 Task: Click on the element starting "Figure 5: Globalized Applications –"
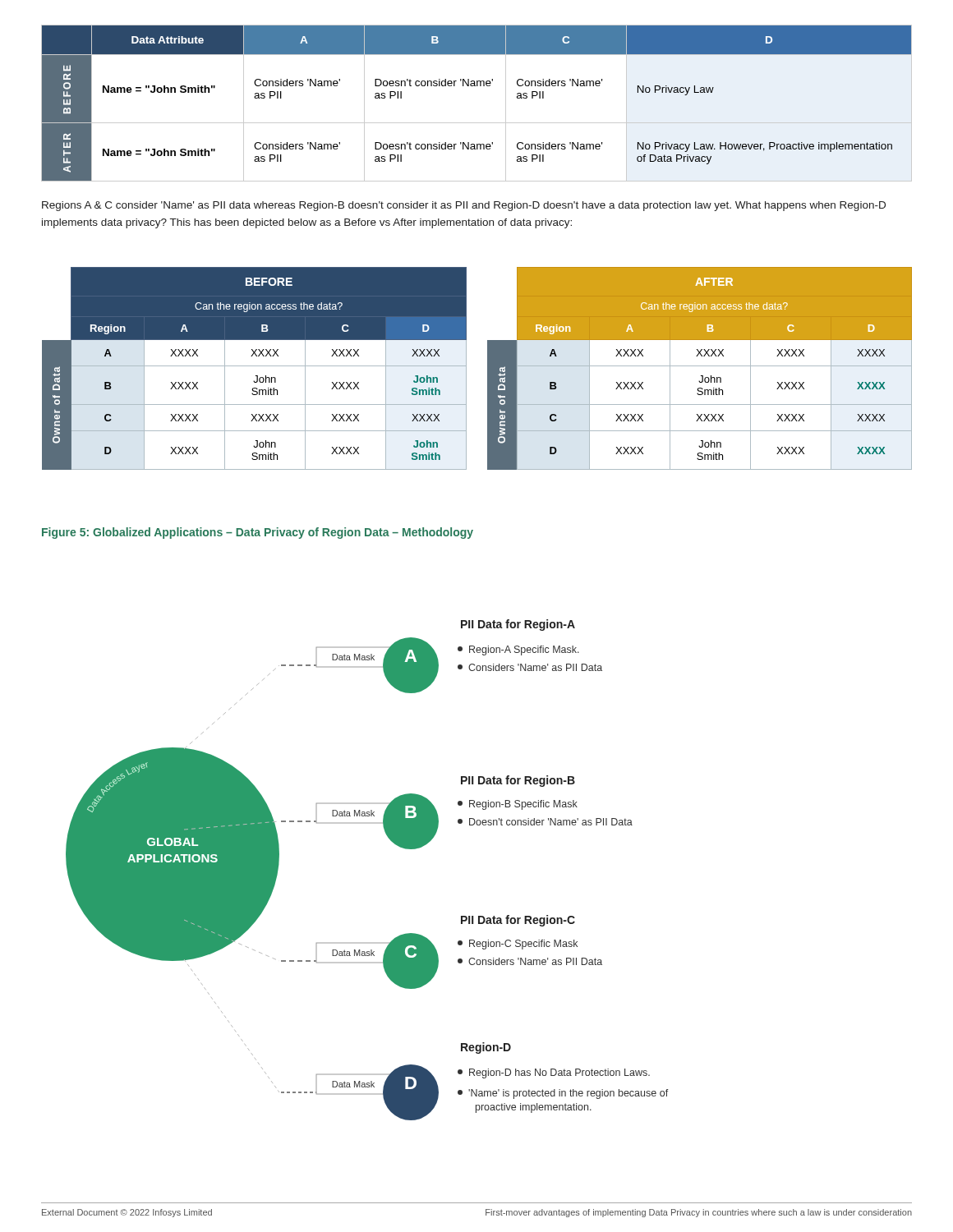257,532
